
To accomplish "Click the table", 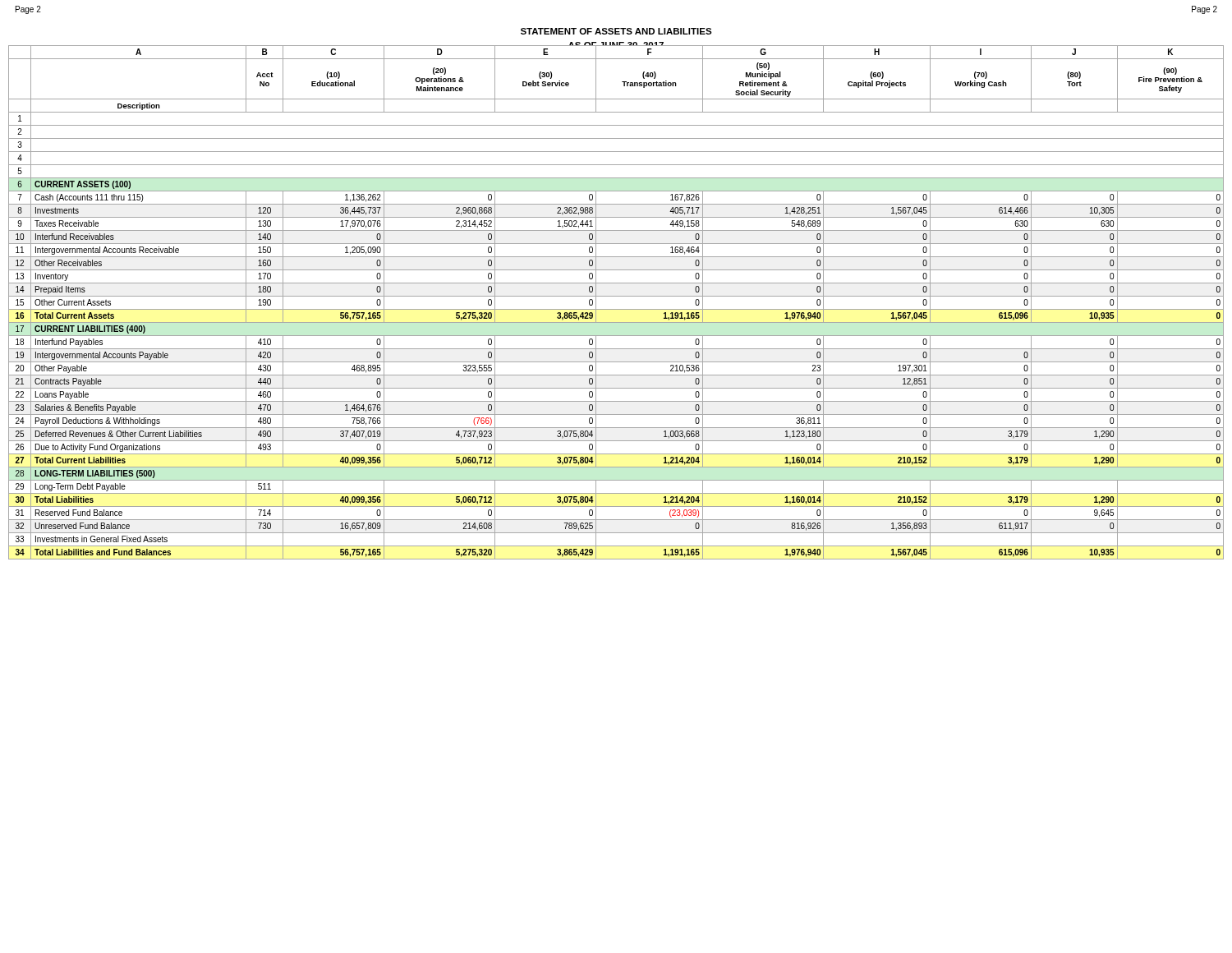I will 616,302.
